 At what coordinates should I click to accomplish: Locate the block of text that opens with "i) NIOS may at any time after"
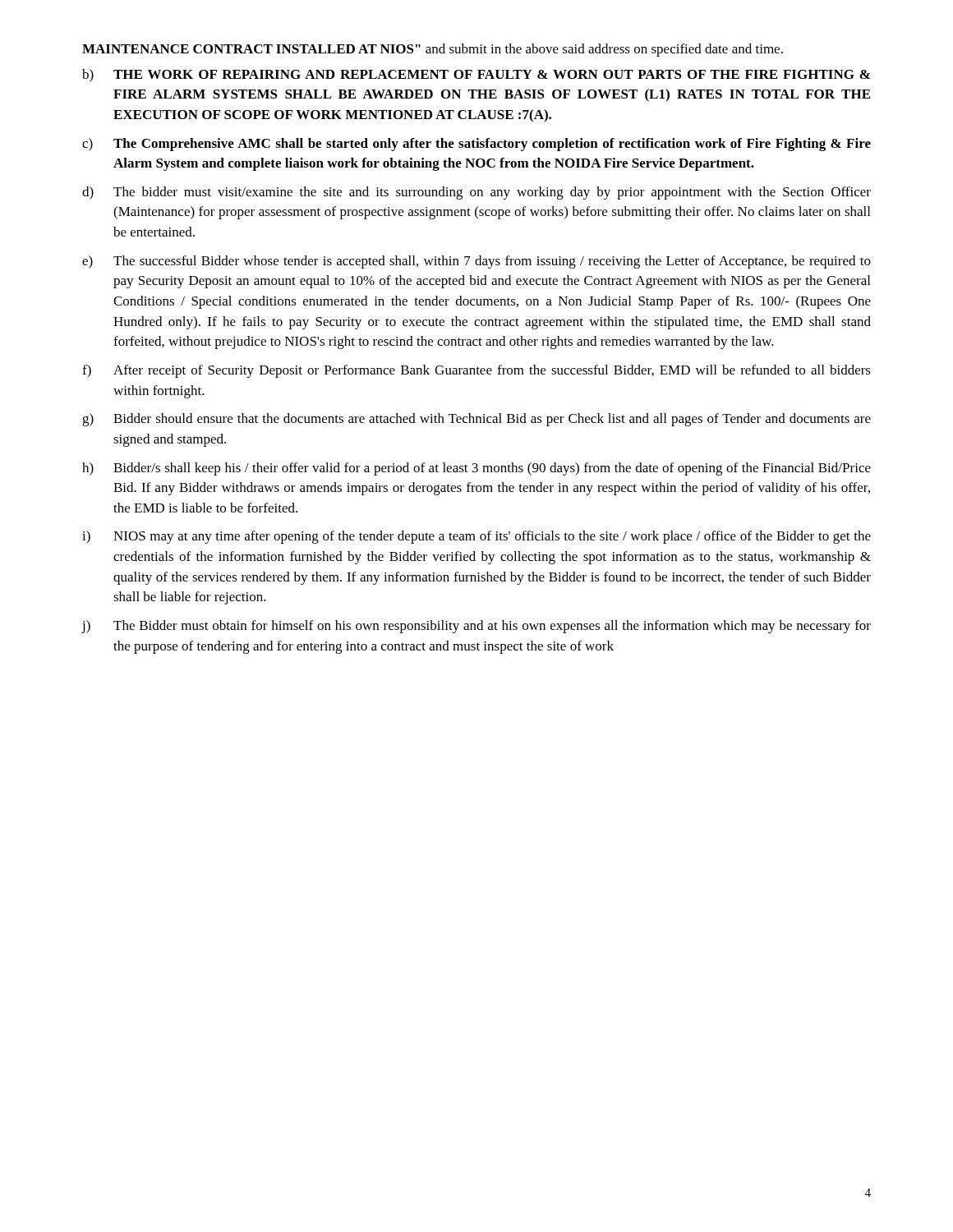coord(476,567)
